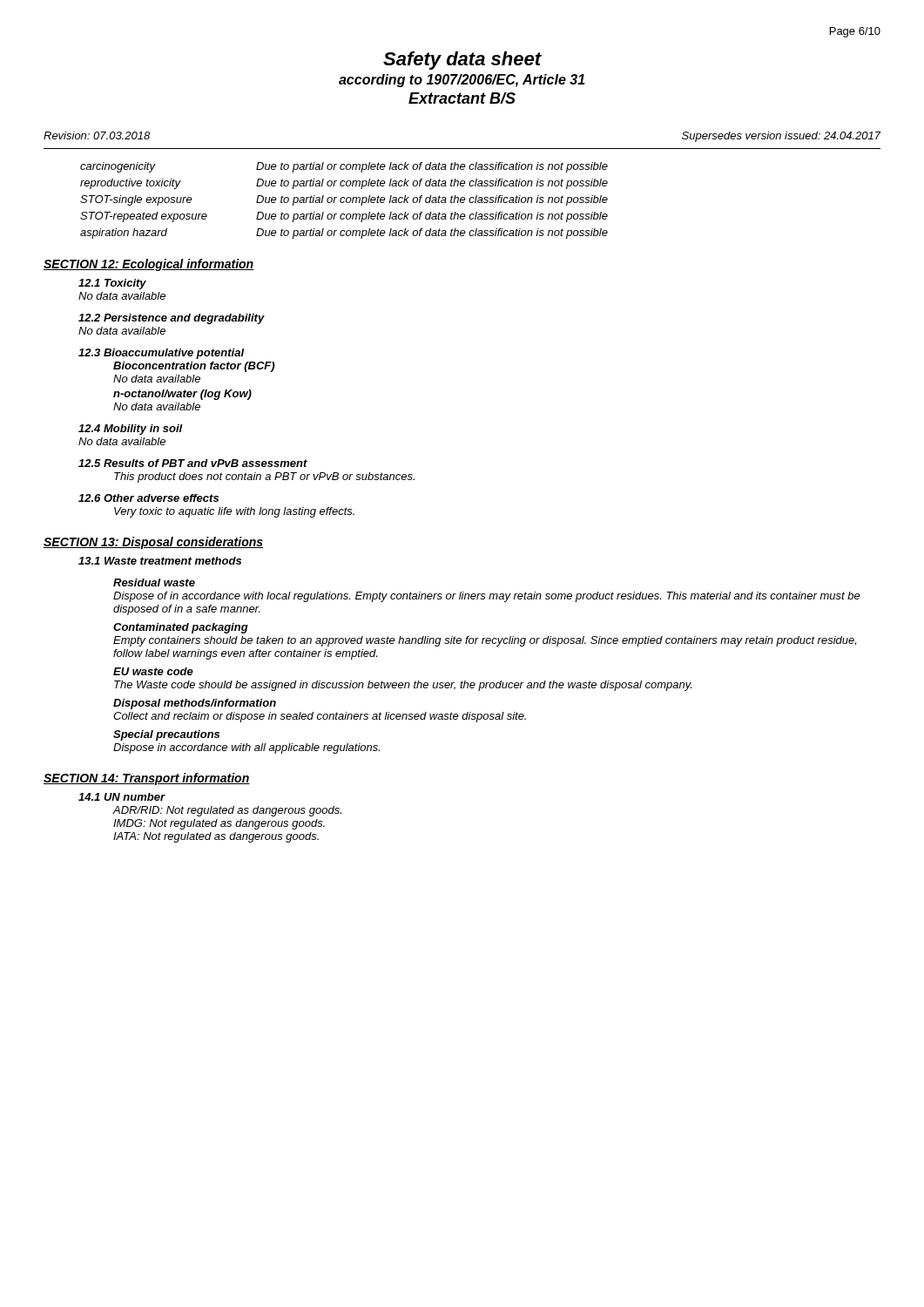Point to the title beginning "Safety data sheet according to 1907/2006/EC, Article"
Viewport: 924px width, 1307px height.
[462, 78]
